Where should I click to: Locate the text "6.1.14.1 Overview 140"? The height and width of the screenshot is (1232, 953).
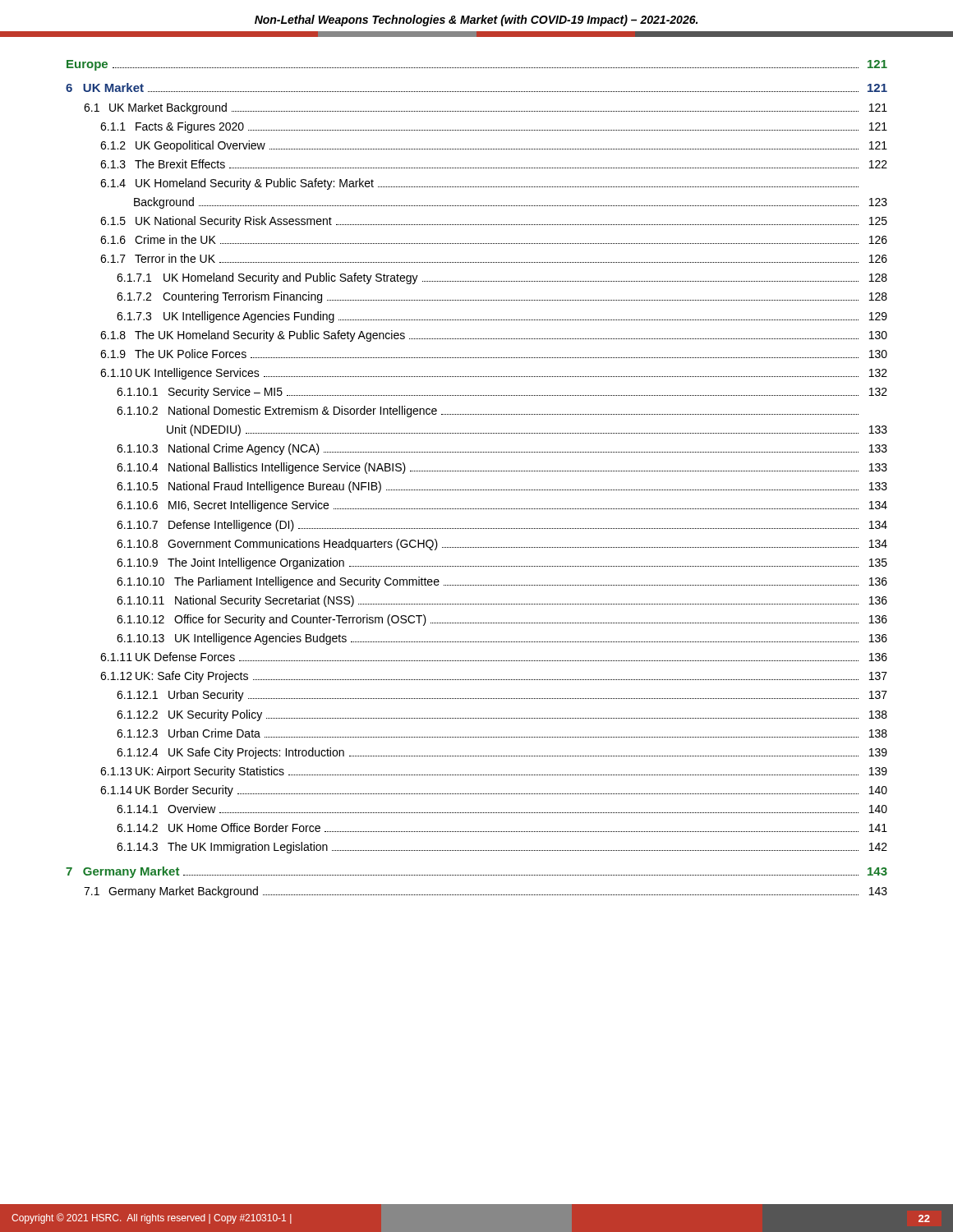(476, 809)
